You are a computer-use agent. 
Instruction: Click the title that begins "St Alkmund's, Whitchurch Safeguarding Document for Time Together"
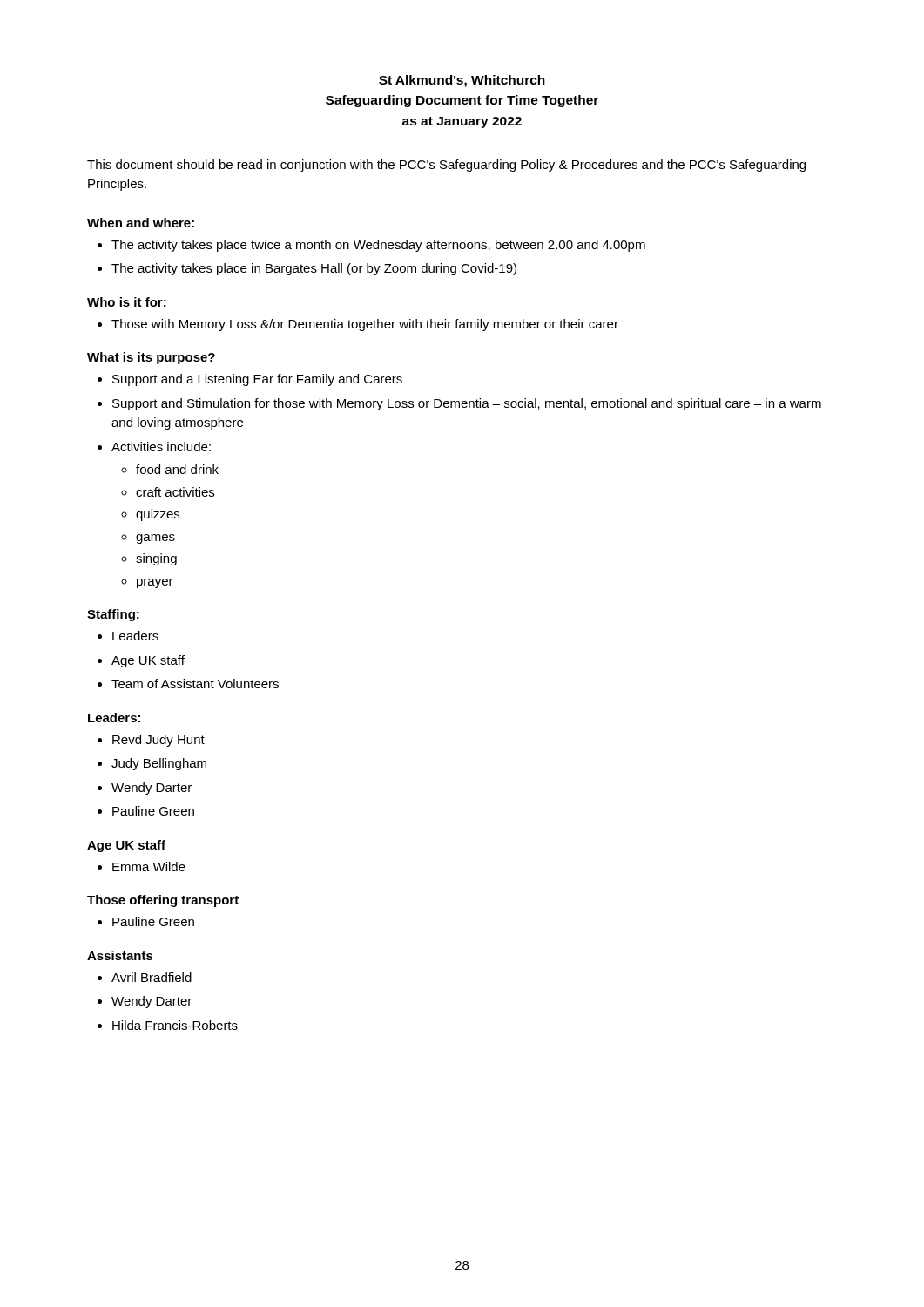(x=462, y=100)
